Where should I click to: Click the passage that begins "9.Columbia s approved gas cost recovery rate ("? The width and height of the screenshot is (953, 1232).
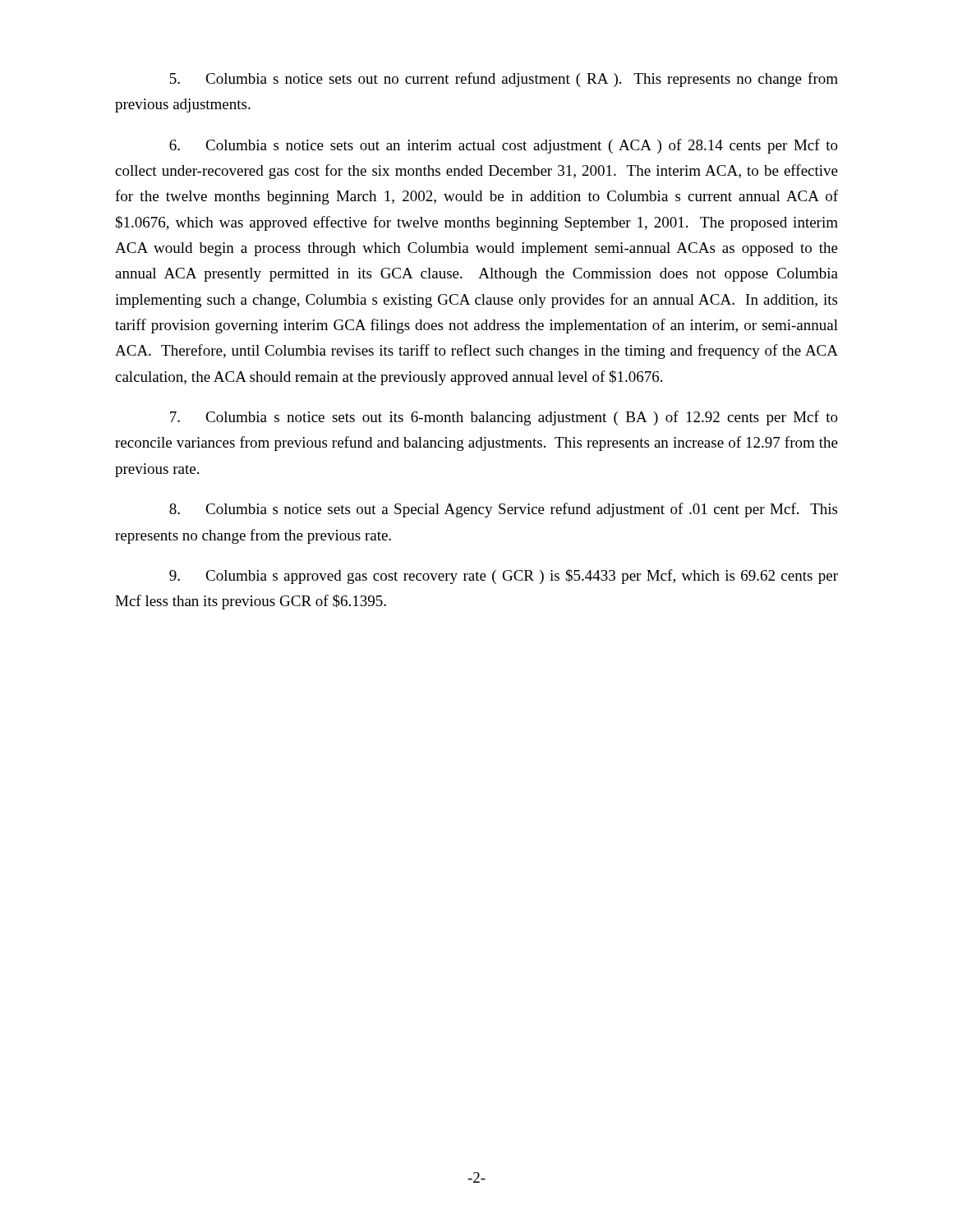tap(476, 586)
